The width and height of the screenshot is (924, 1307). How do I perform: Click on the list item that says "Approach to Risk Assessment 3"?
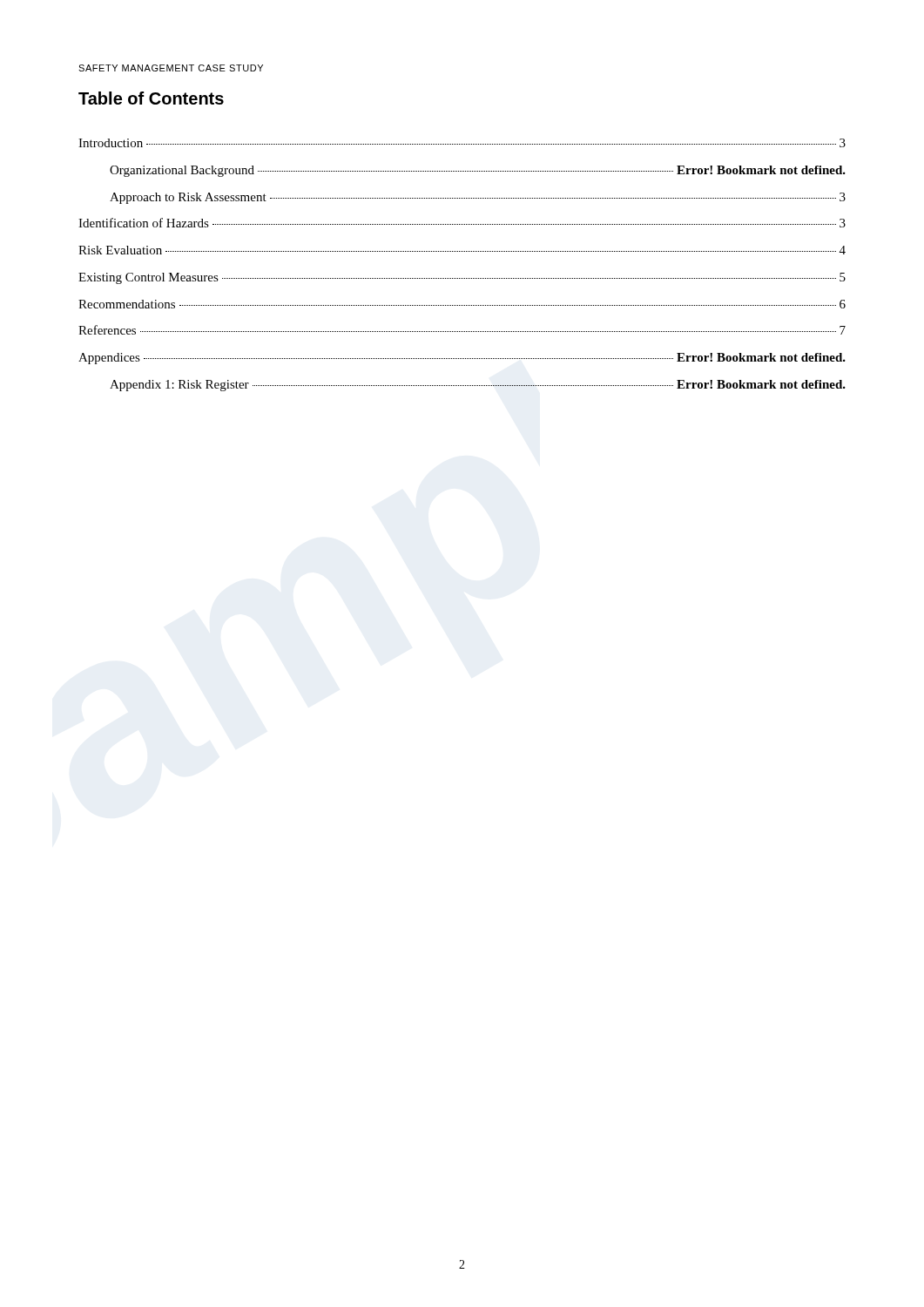[x=462, y=197]
